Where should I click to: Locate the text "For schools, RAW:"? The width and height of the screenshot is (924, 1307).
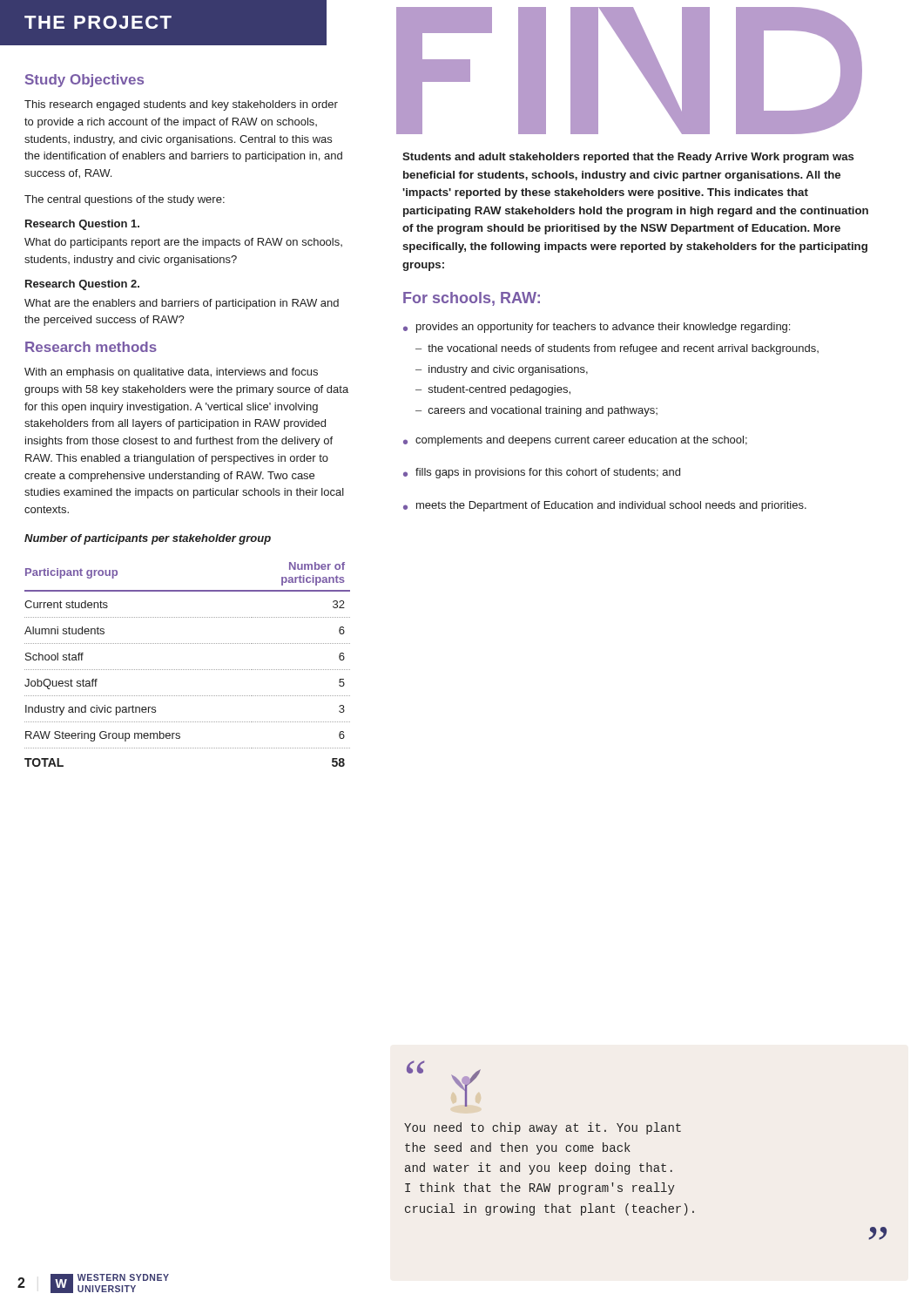[472, 298]
